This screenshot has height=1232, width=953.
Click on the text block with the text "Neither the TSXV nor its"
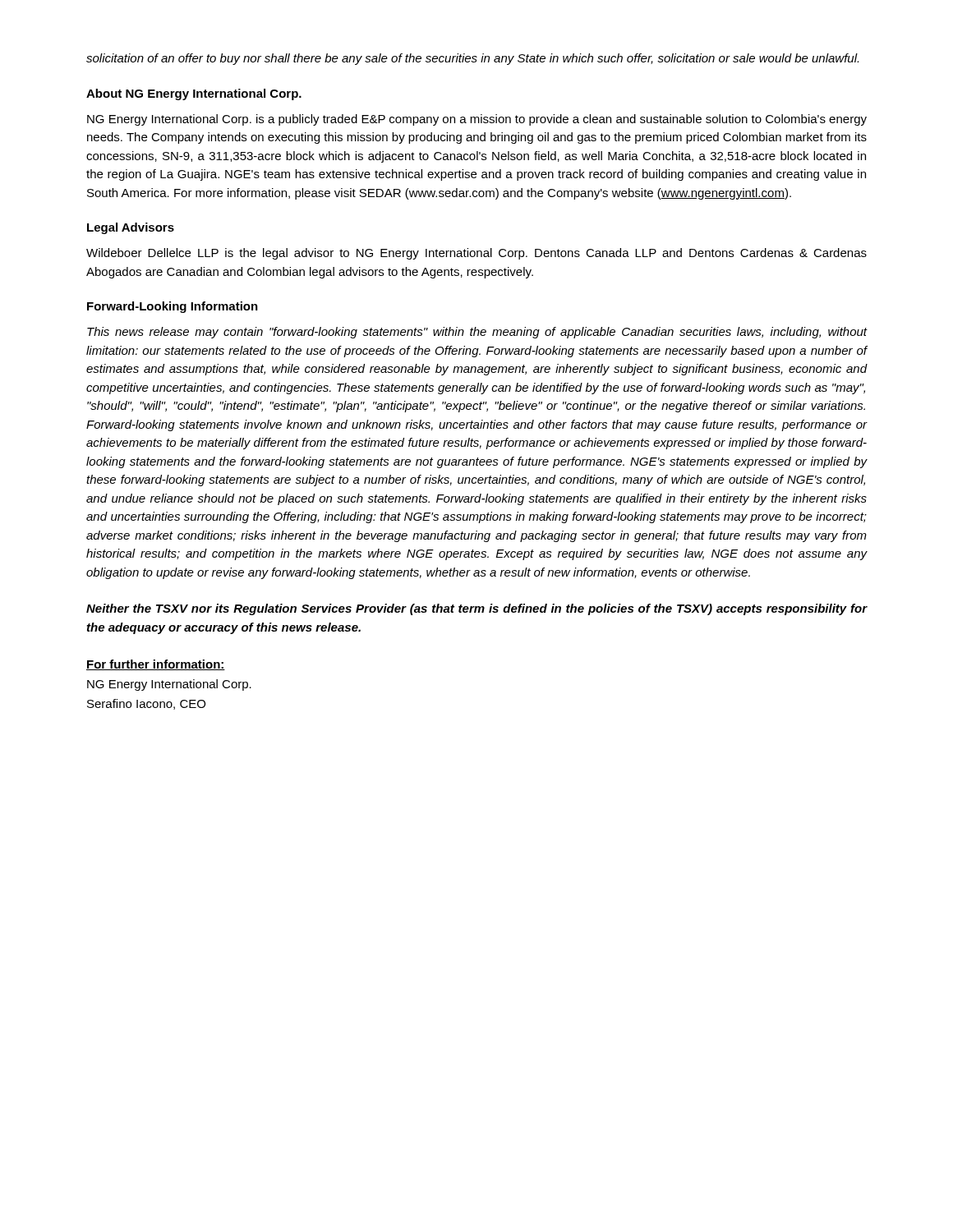[476, 617]
